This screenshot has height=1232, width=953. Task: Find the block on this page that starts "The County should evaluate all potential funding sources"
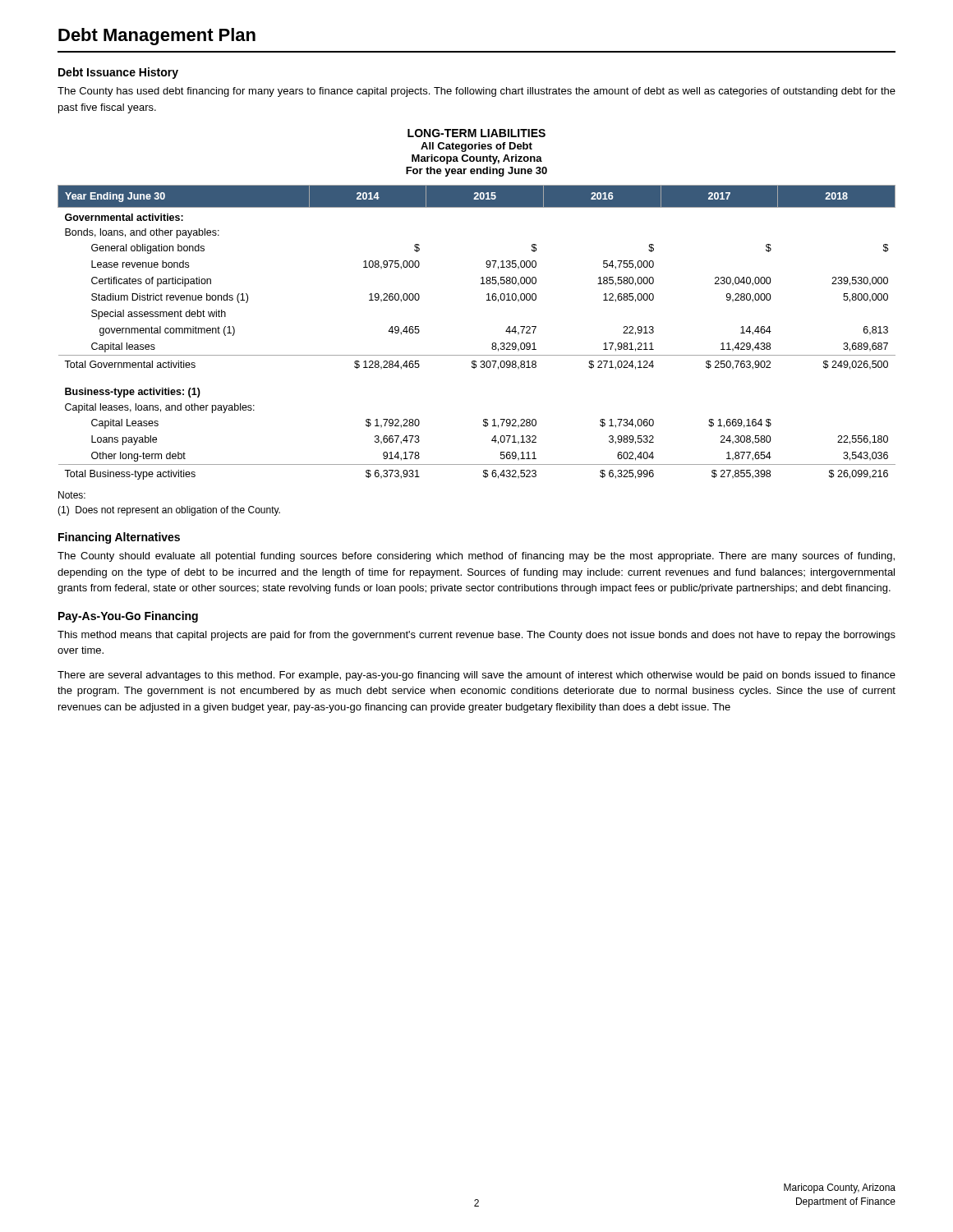[476, 572]
